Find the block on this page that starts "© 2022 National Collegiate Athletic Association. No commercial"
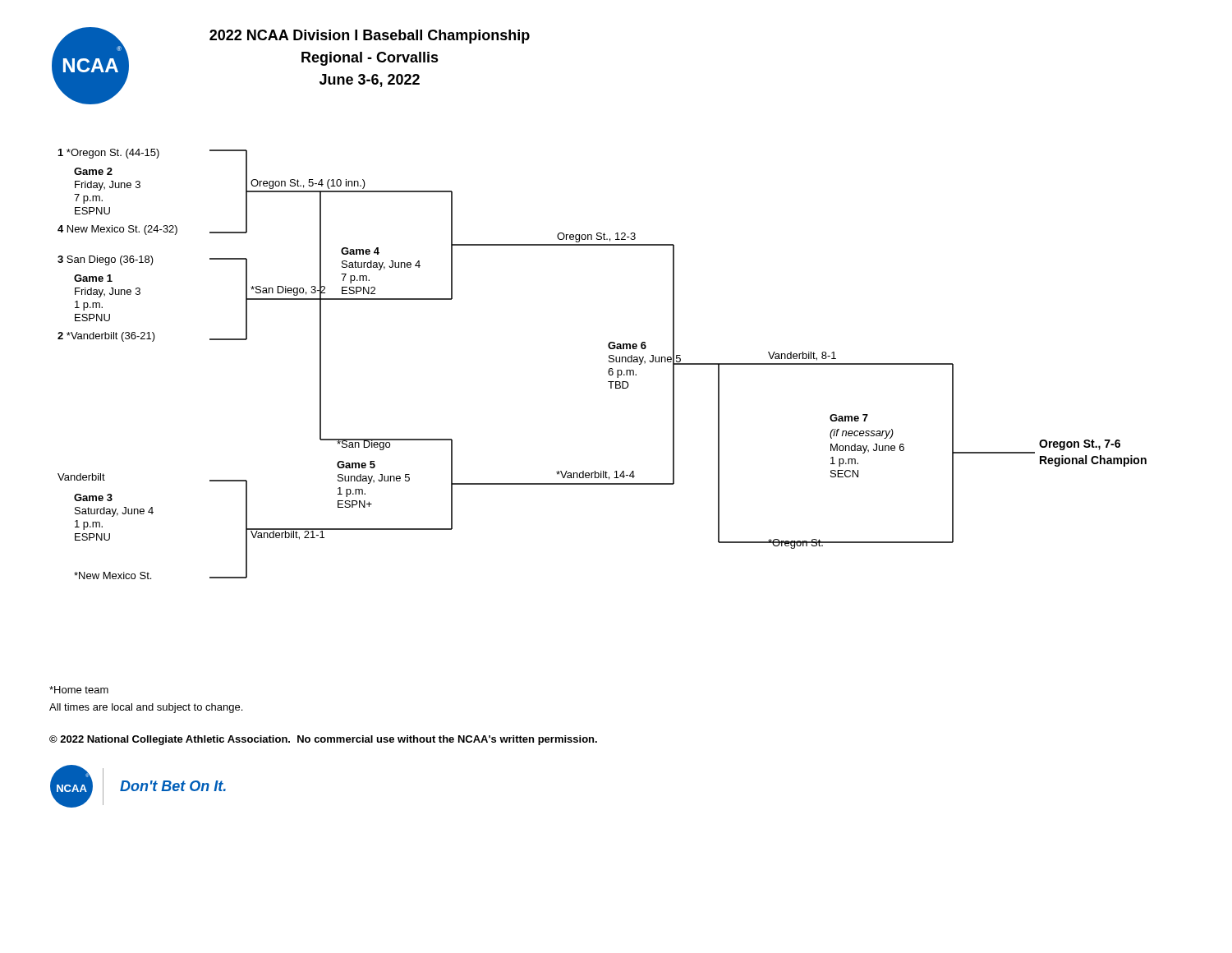Screen dimensions: 953x1232 323,739
